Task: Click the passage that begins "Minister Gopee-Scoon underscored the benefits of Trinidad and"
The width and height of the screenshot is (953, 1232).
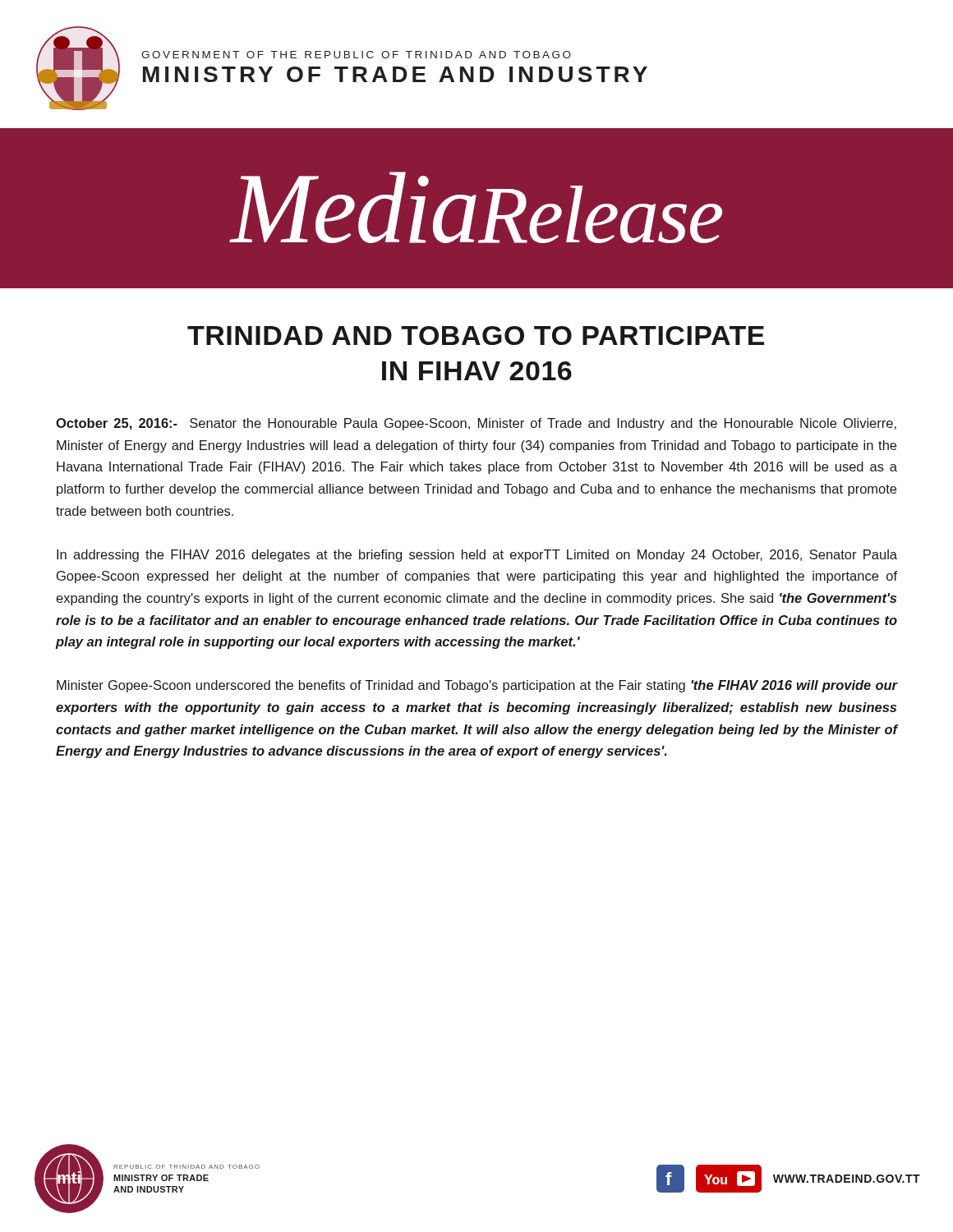Action: tap(476, 718)
